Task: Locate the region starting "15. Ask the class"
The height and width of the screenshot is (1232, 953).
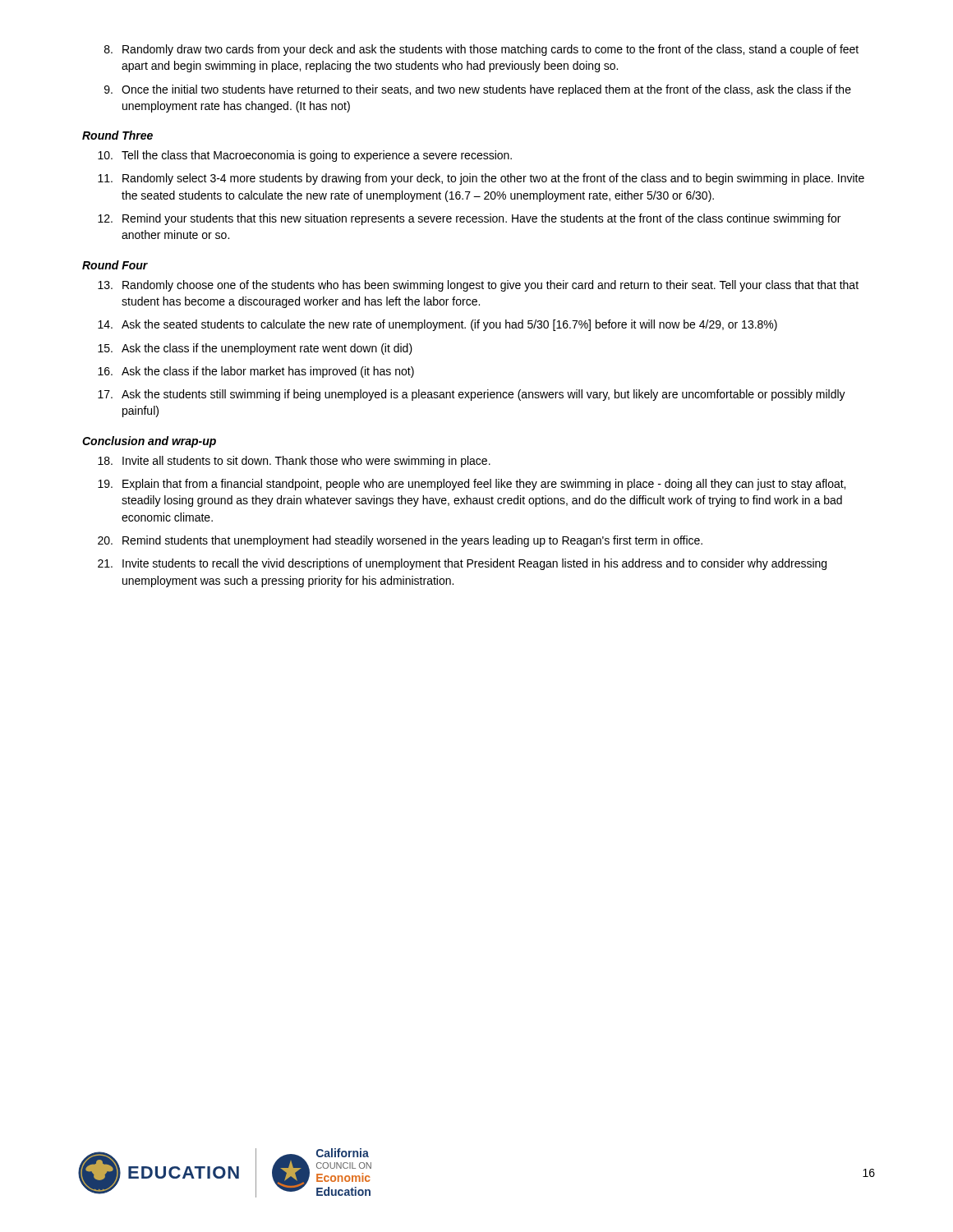Action: click(x=255, y=349)
